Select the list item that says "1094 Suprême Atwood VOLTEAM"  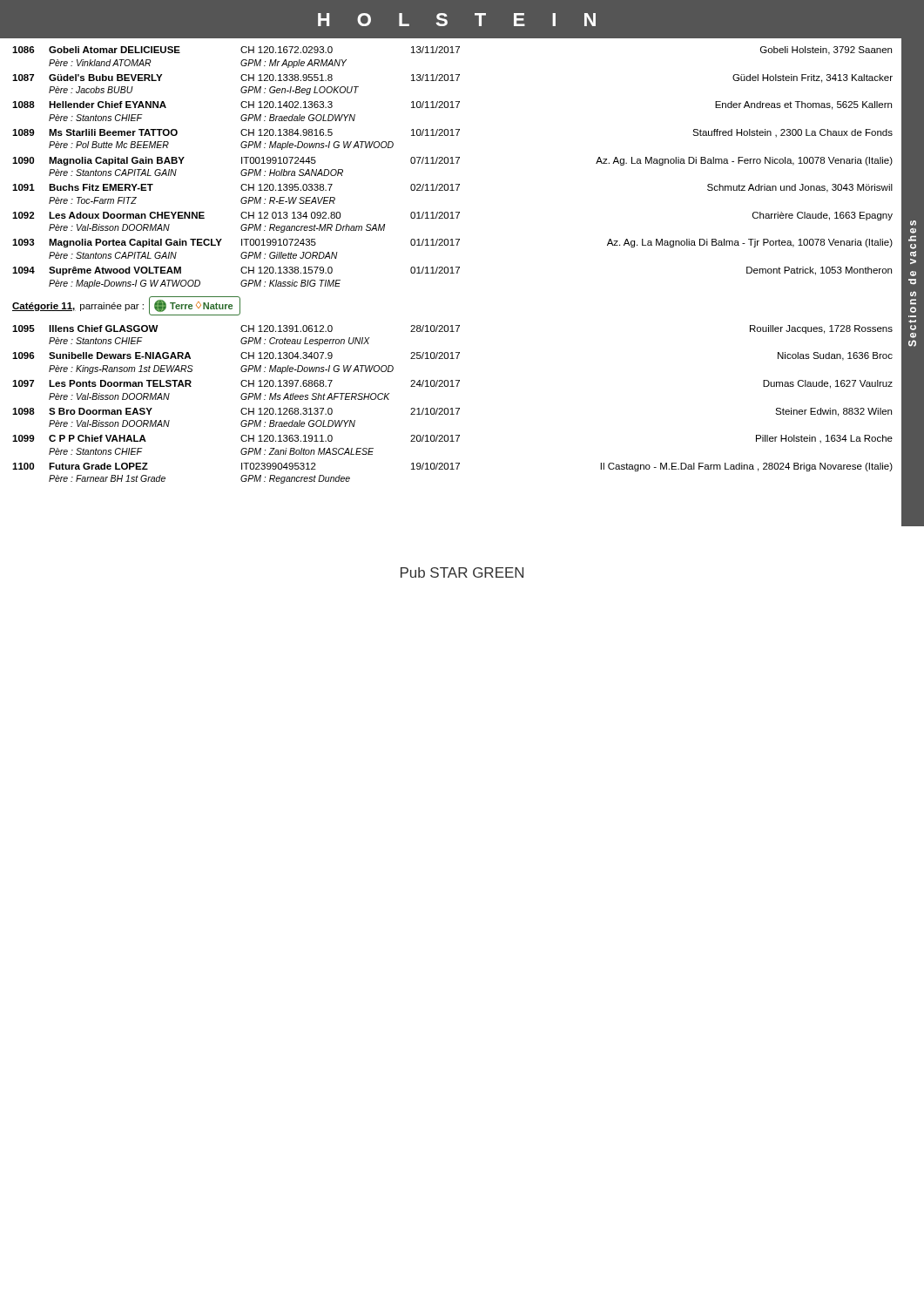(452, 277)
